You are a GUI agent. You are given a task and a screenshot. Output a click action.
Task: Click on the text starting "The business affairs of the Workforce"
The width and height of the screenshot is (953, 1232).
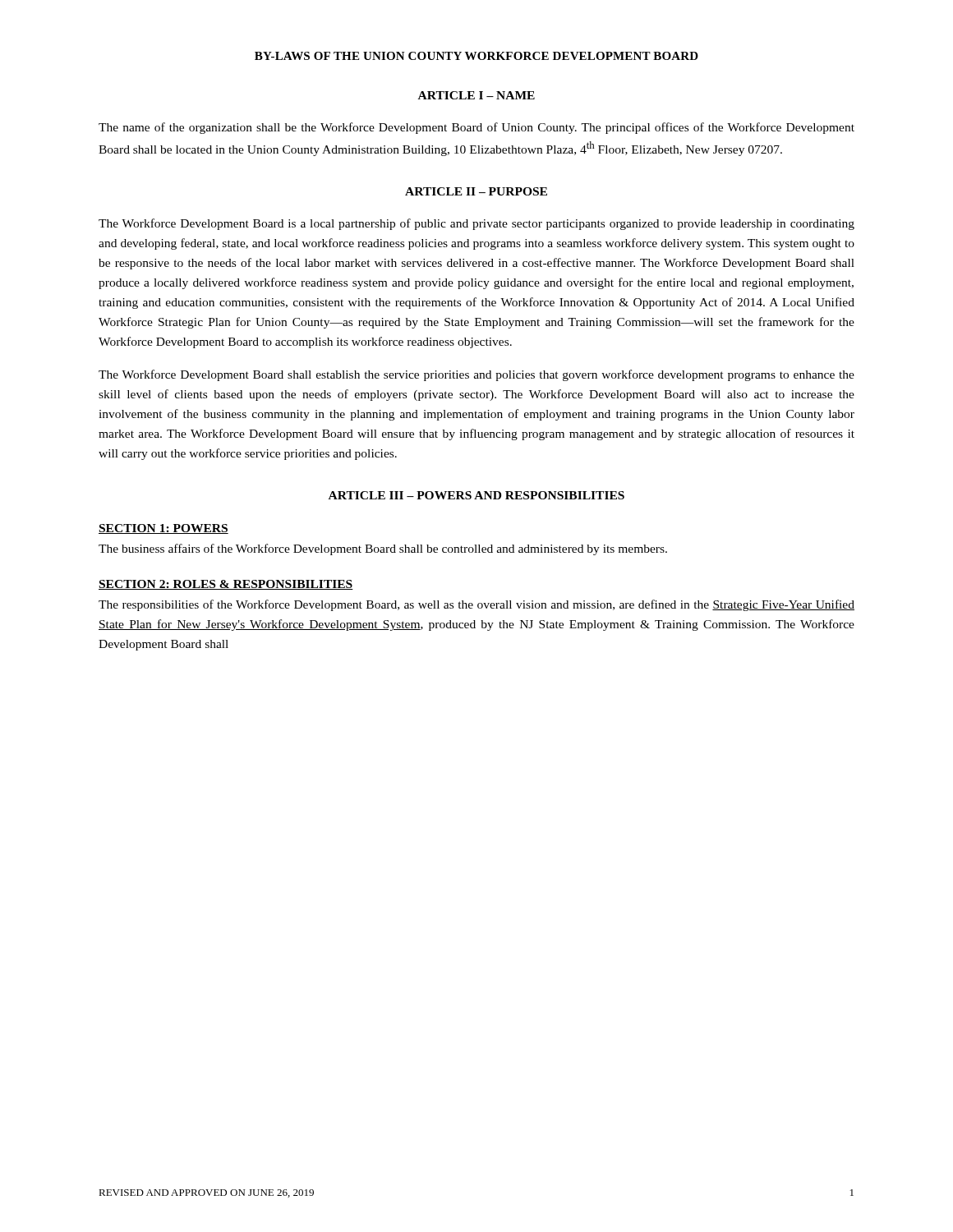[x=383, y=549]
